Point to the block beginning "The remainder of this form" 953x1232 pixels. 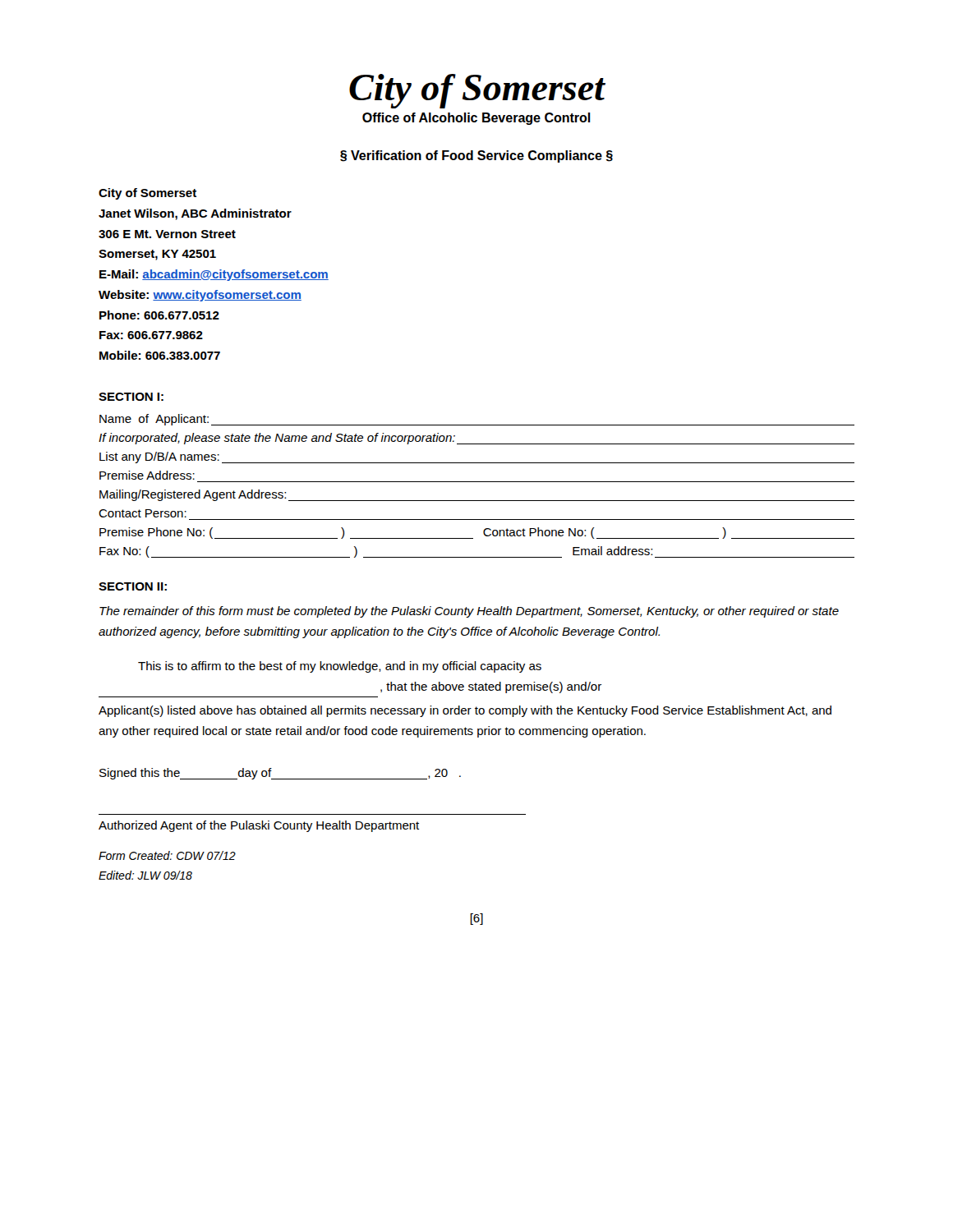pyautogui.click(x=469, y=621)
